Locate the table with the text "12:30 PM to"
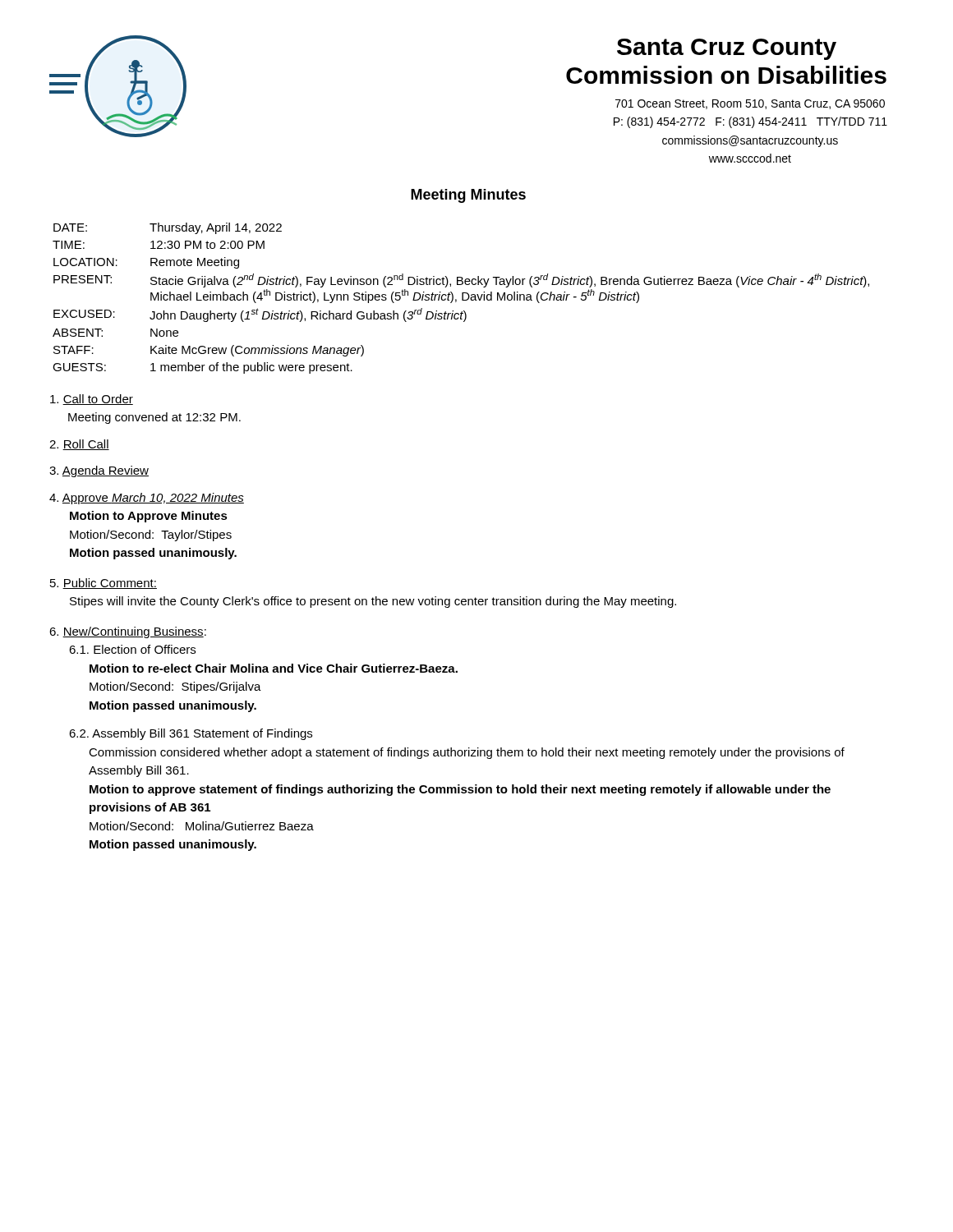This screenshot has height=1232, width=953. click(x=468, y=297)
